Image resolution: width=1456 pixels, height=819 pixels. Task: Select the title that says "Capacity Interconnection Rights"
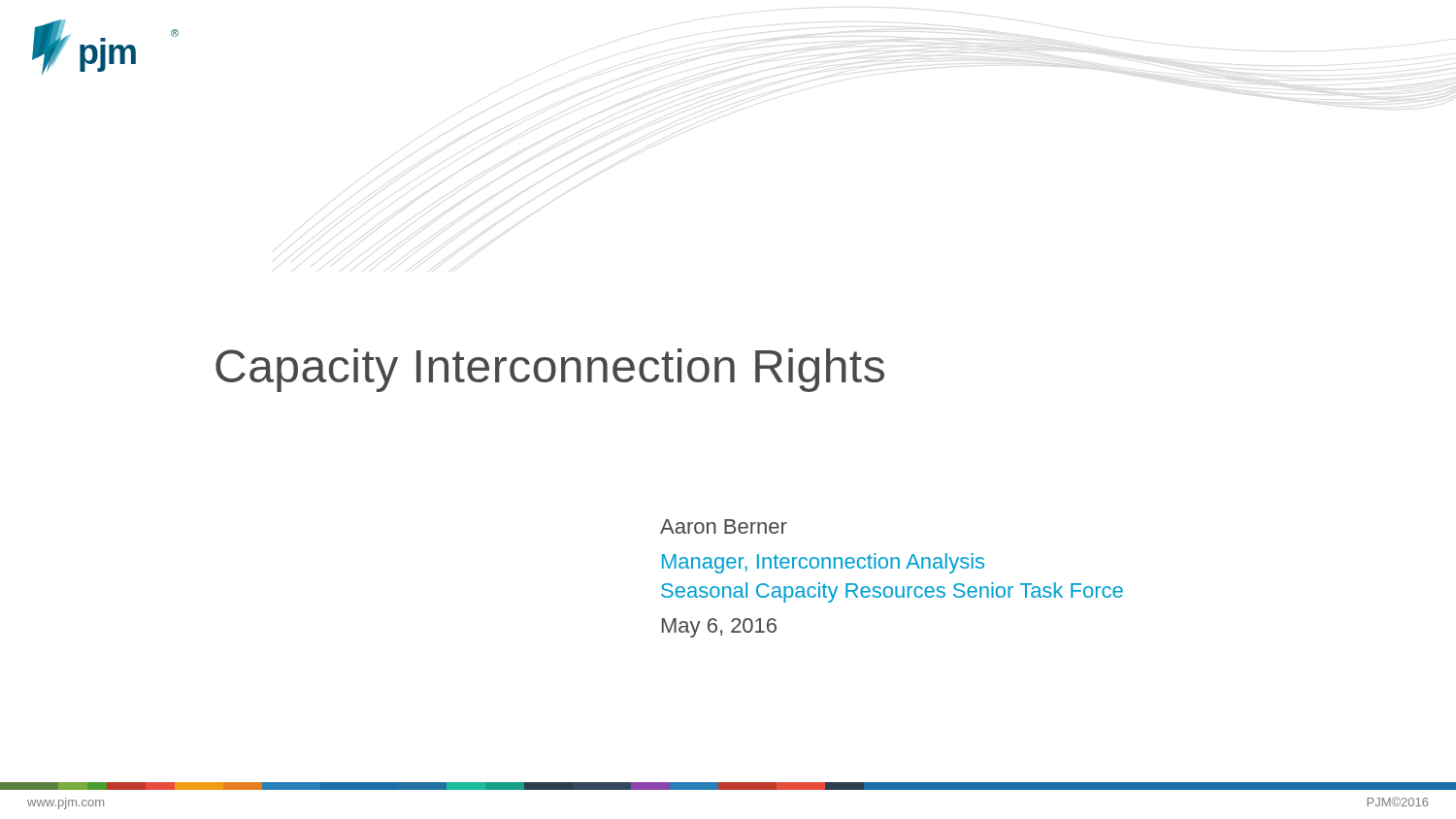click(550, 366)
